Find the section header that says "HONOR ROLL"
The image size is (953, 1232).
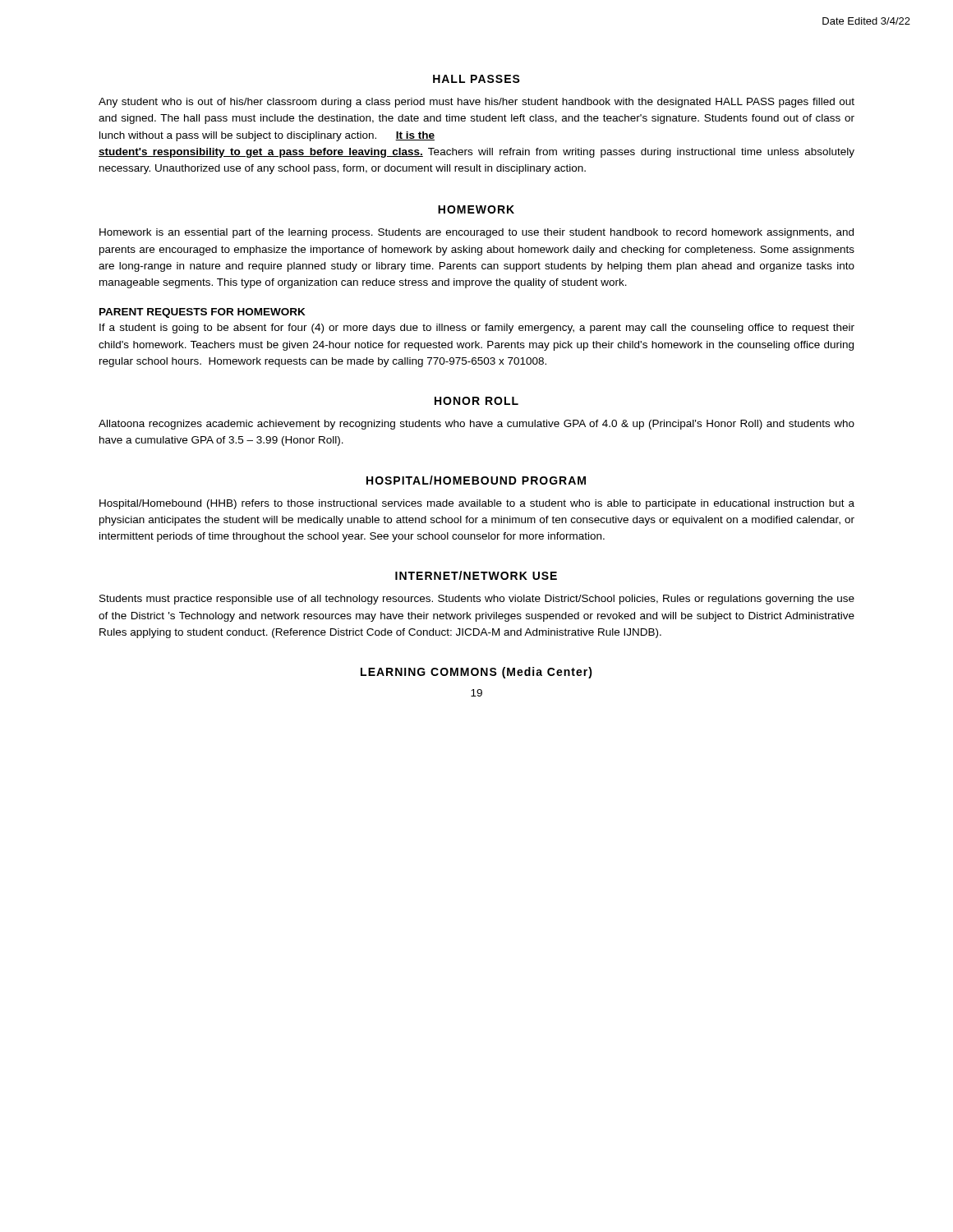tap(476, 401)
